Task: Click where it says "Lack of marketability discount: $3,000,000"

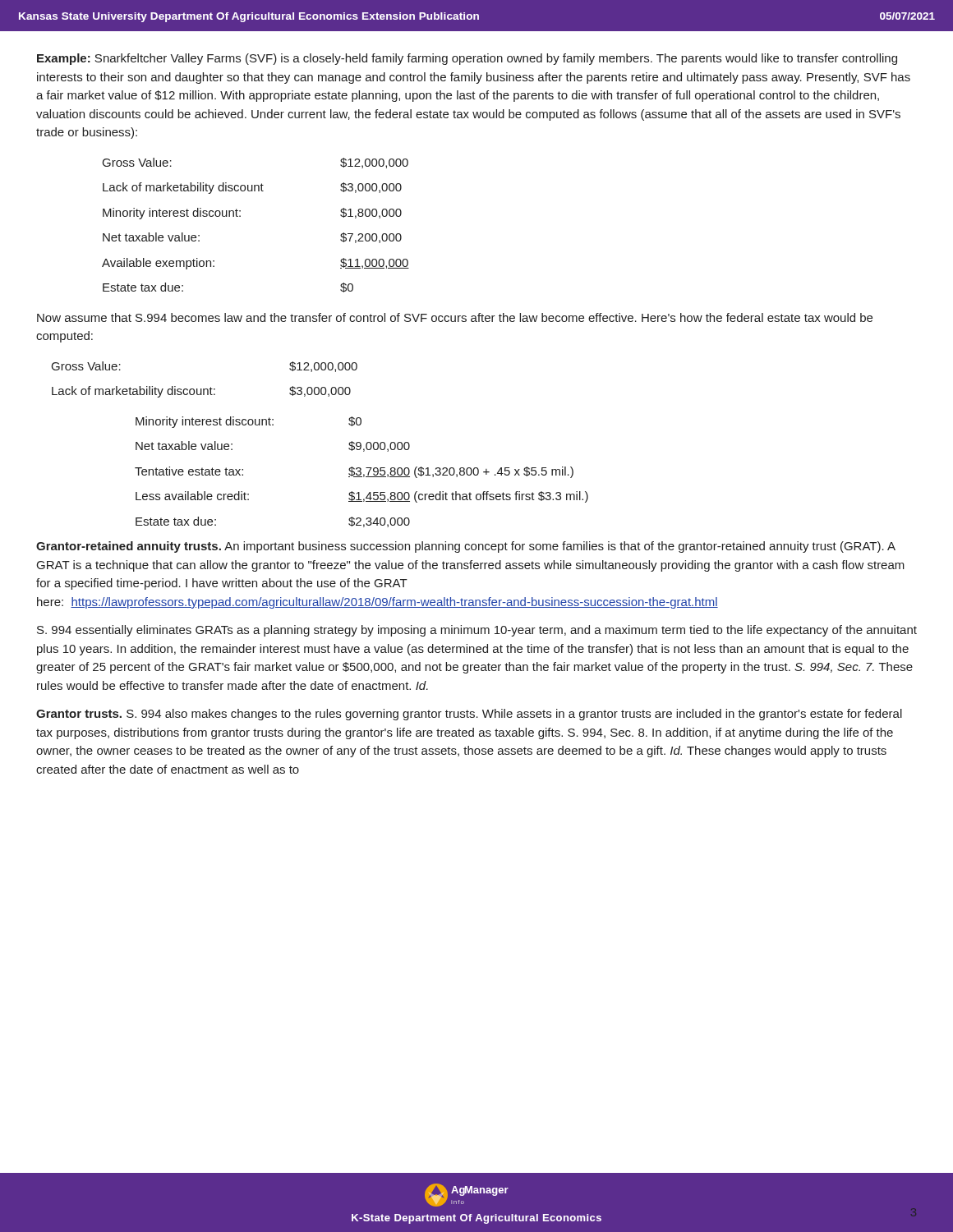Action: click(201, 392)
